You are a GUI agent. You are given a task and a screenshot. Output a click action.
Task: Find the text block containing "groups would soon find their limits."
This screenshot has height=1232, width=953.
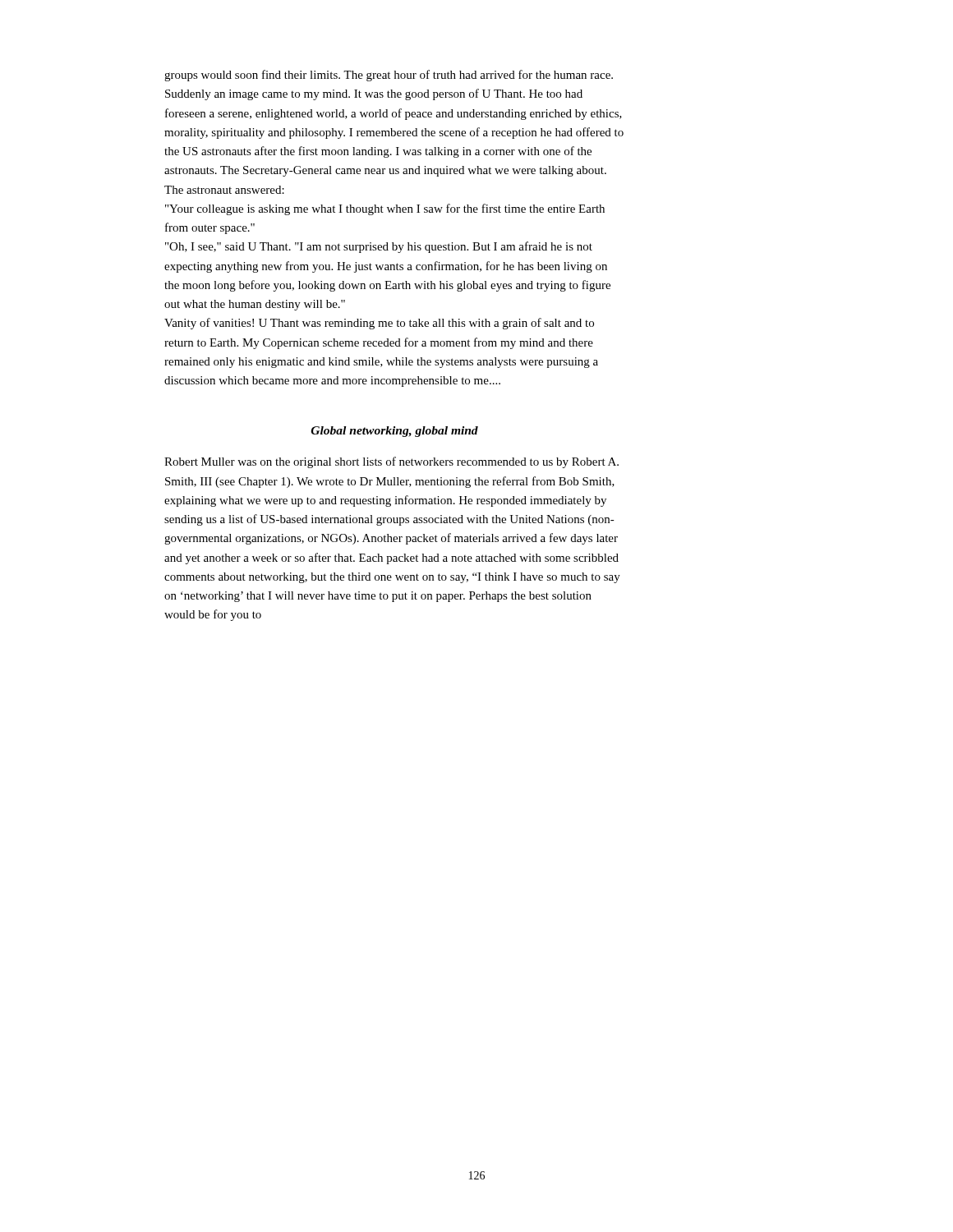(389, 76)
